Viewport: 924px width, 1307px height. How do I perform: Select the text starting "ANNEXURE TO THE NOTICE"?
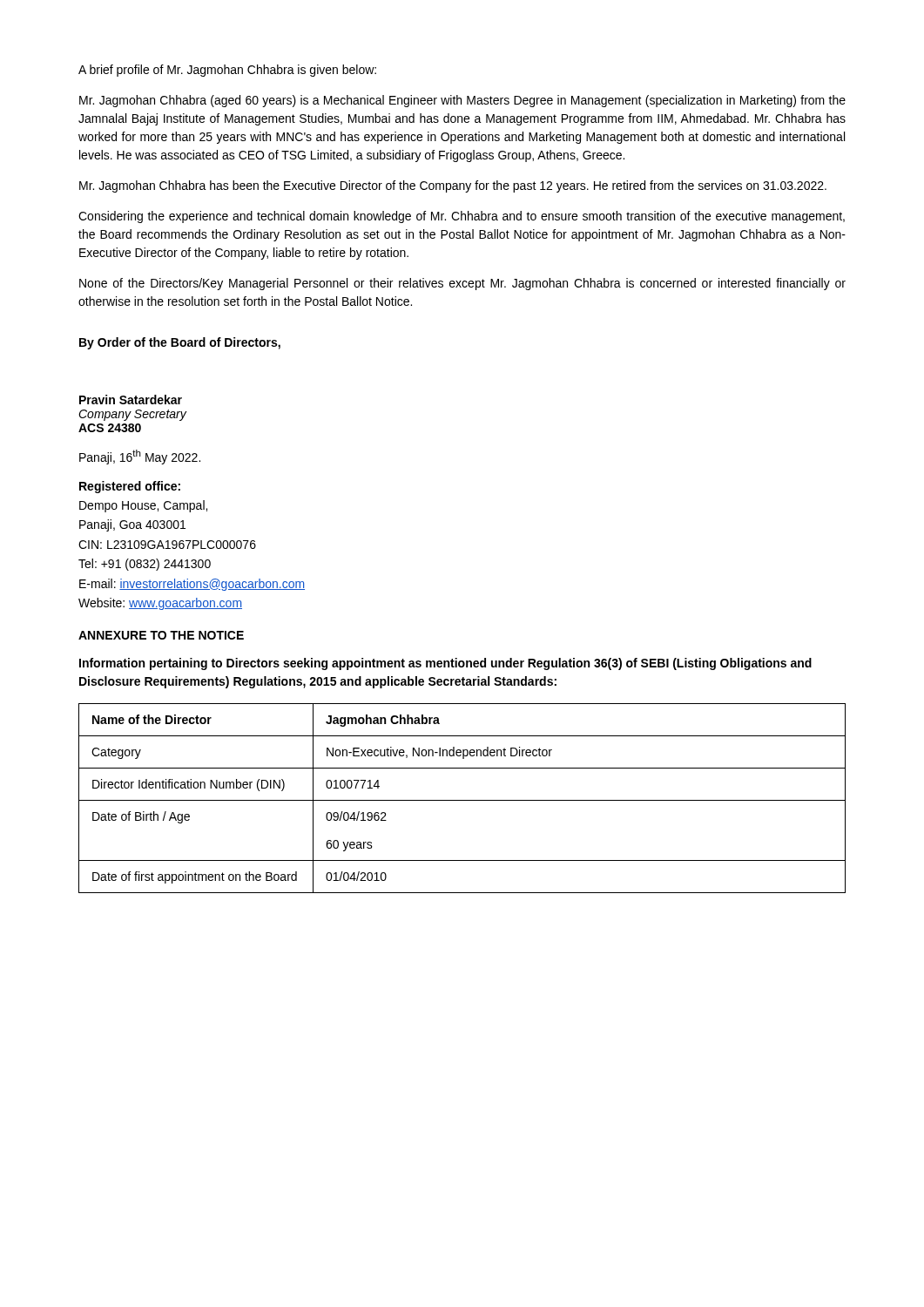pyautogui.click(x=161, y=636)
